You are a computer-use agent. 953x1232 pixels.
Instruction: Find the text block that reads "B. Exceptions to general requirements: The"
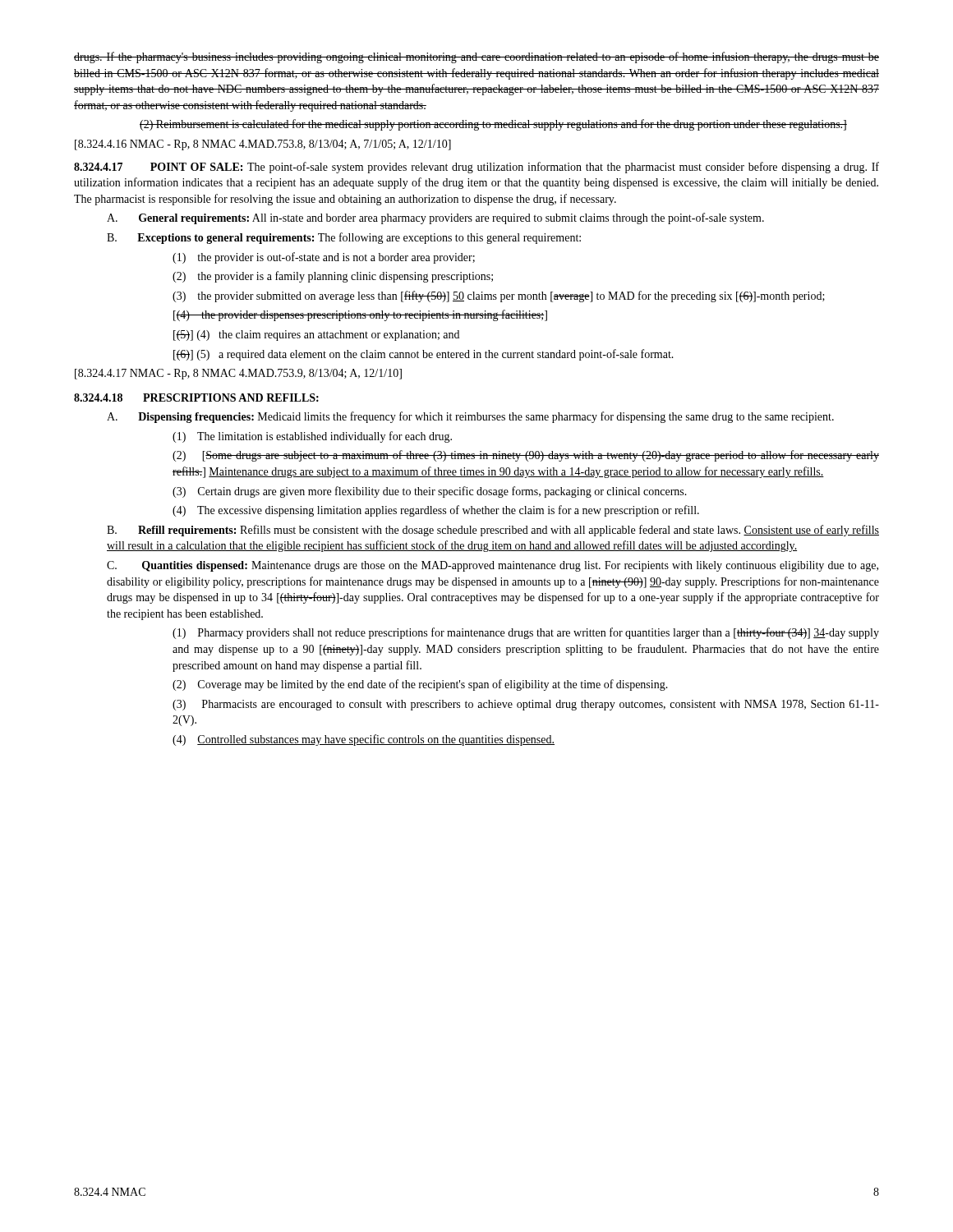(493, 238)
